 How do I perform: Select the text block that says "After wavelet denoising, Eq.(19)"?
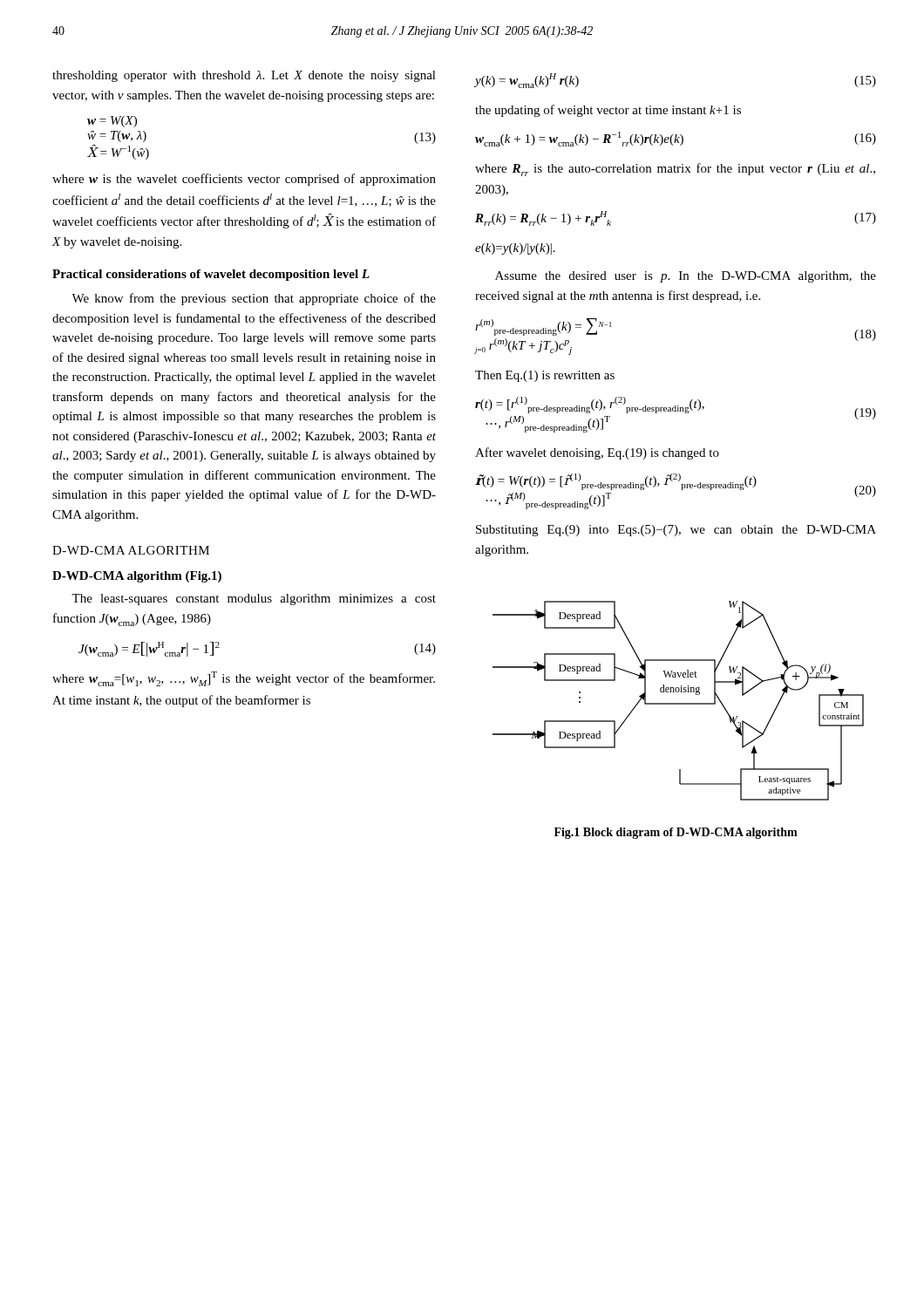tap(676, 453)
